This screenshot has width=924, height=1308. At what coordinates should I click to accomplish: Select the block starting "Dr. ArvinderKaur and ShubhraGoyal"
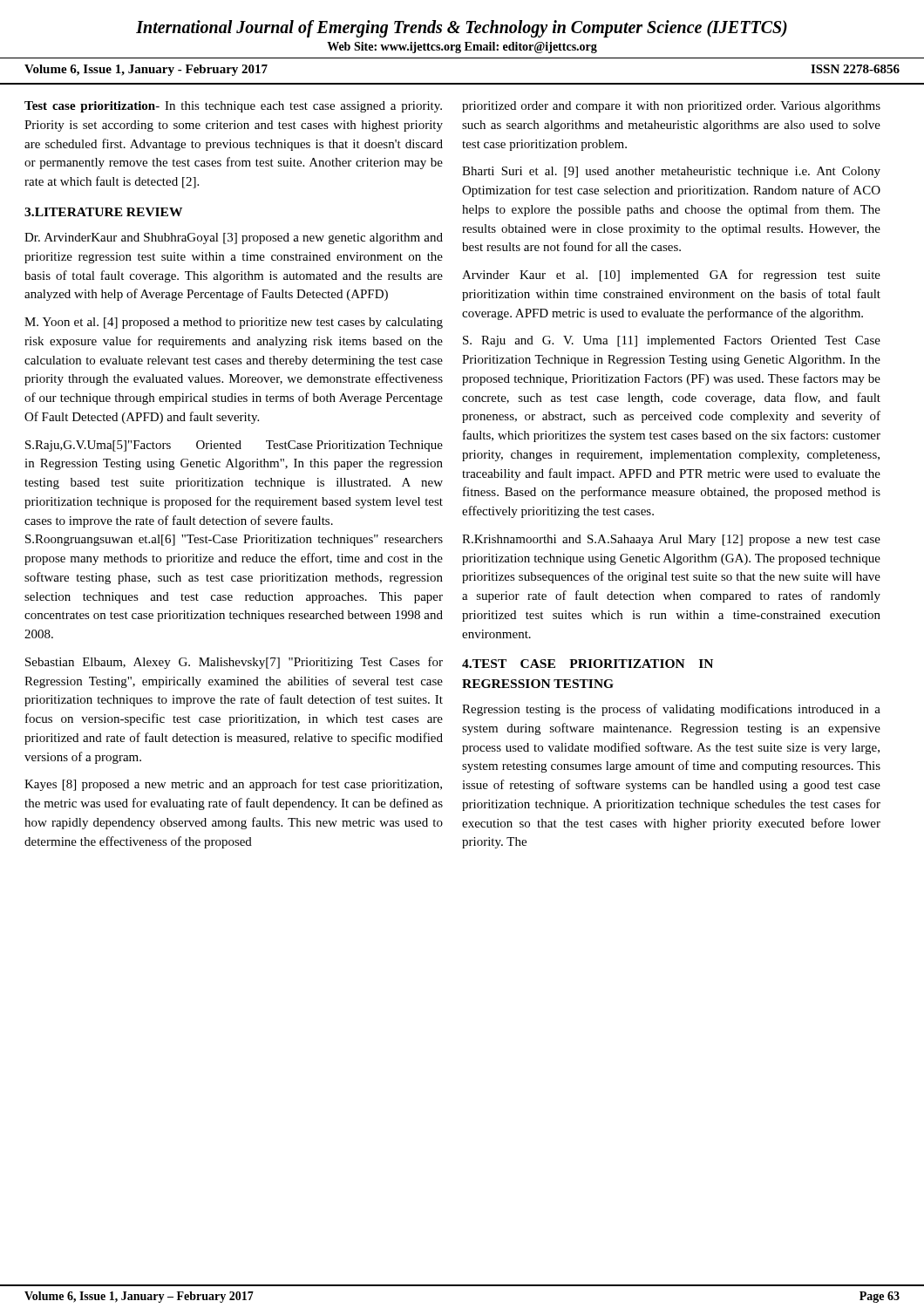234,540
